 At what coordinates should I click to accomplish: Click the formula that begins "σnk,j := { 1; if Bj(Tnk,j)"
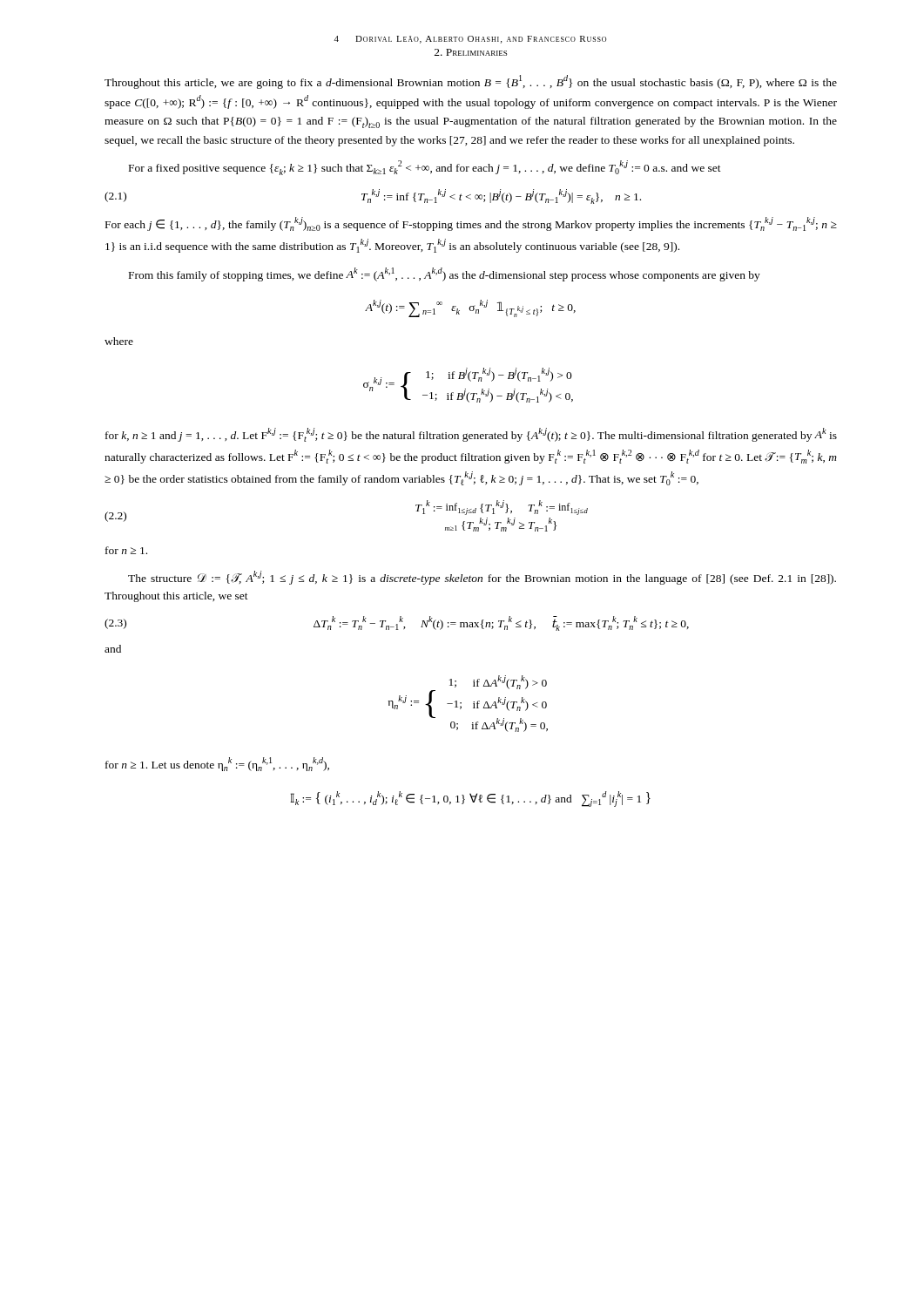point(471,388)
